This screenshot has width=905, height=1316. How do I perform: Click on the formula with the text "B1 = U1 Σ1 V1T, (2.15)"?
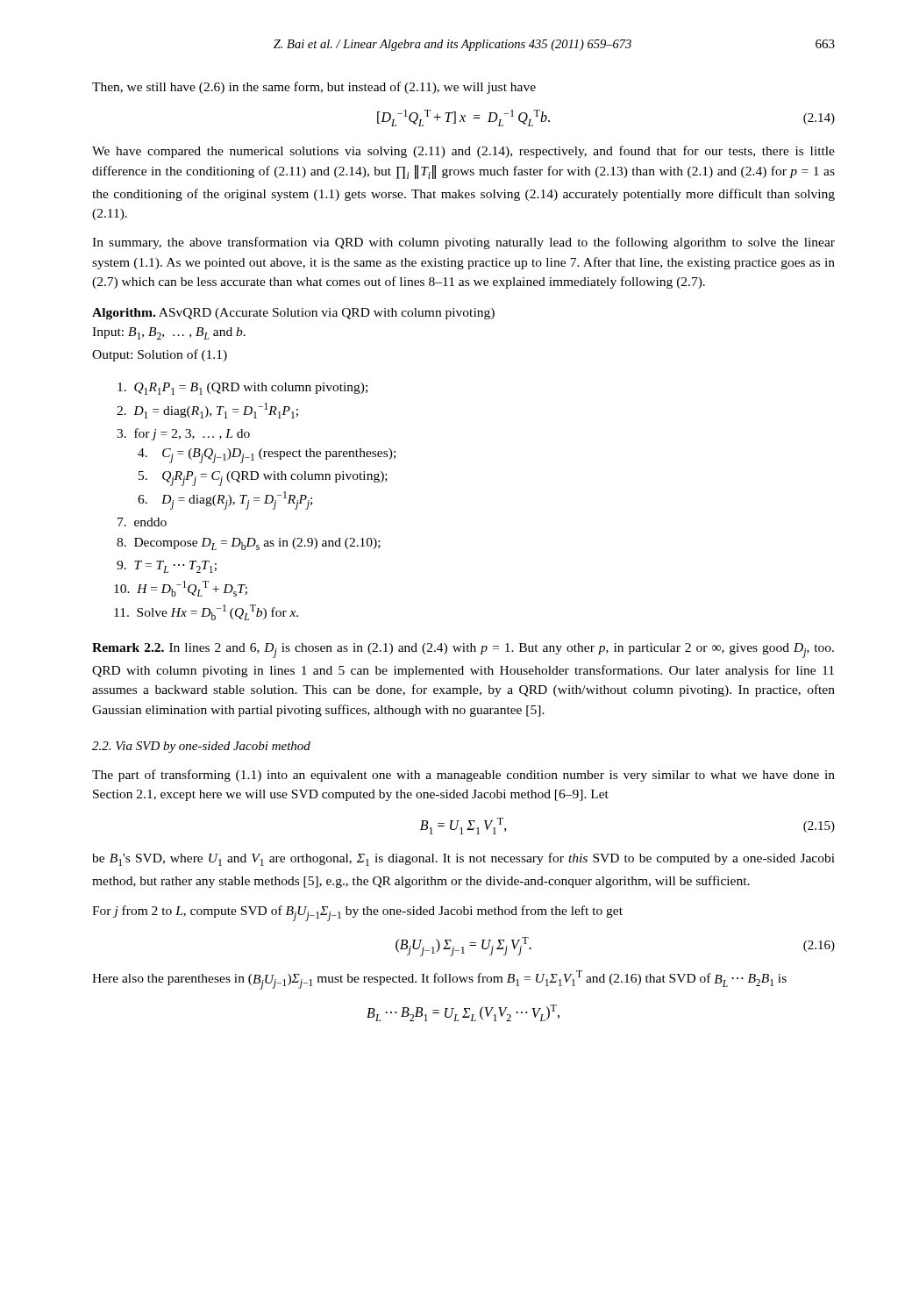click(x=456, y=826)
